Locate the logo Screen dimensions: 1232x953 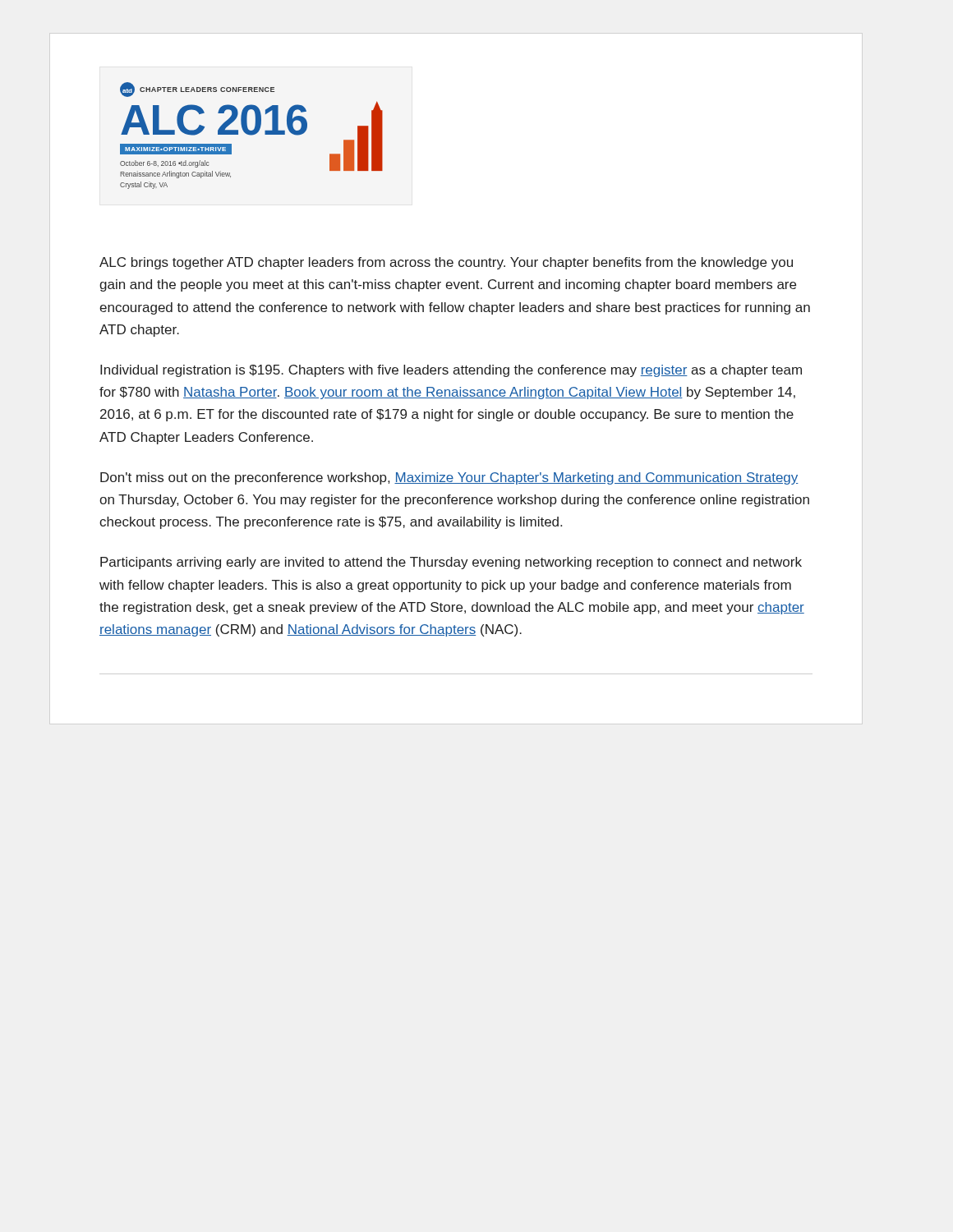pyautogui.click(x=456, y=148)
